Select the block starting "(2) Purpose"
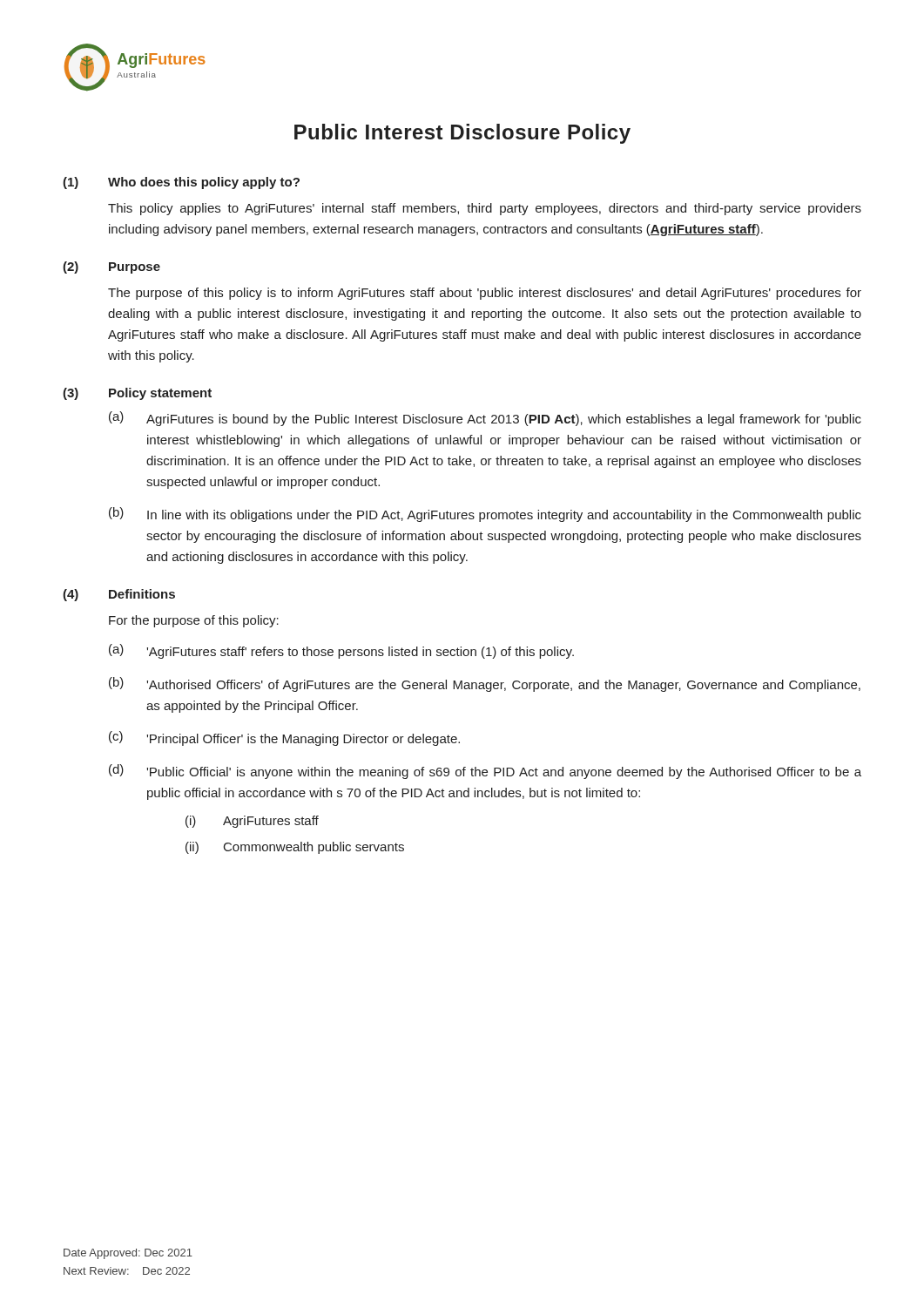Viewport: 924px width, 1307px height. tap(111, 266)
